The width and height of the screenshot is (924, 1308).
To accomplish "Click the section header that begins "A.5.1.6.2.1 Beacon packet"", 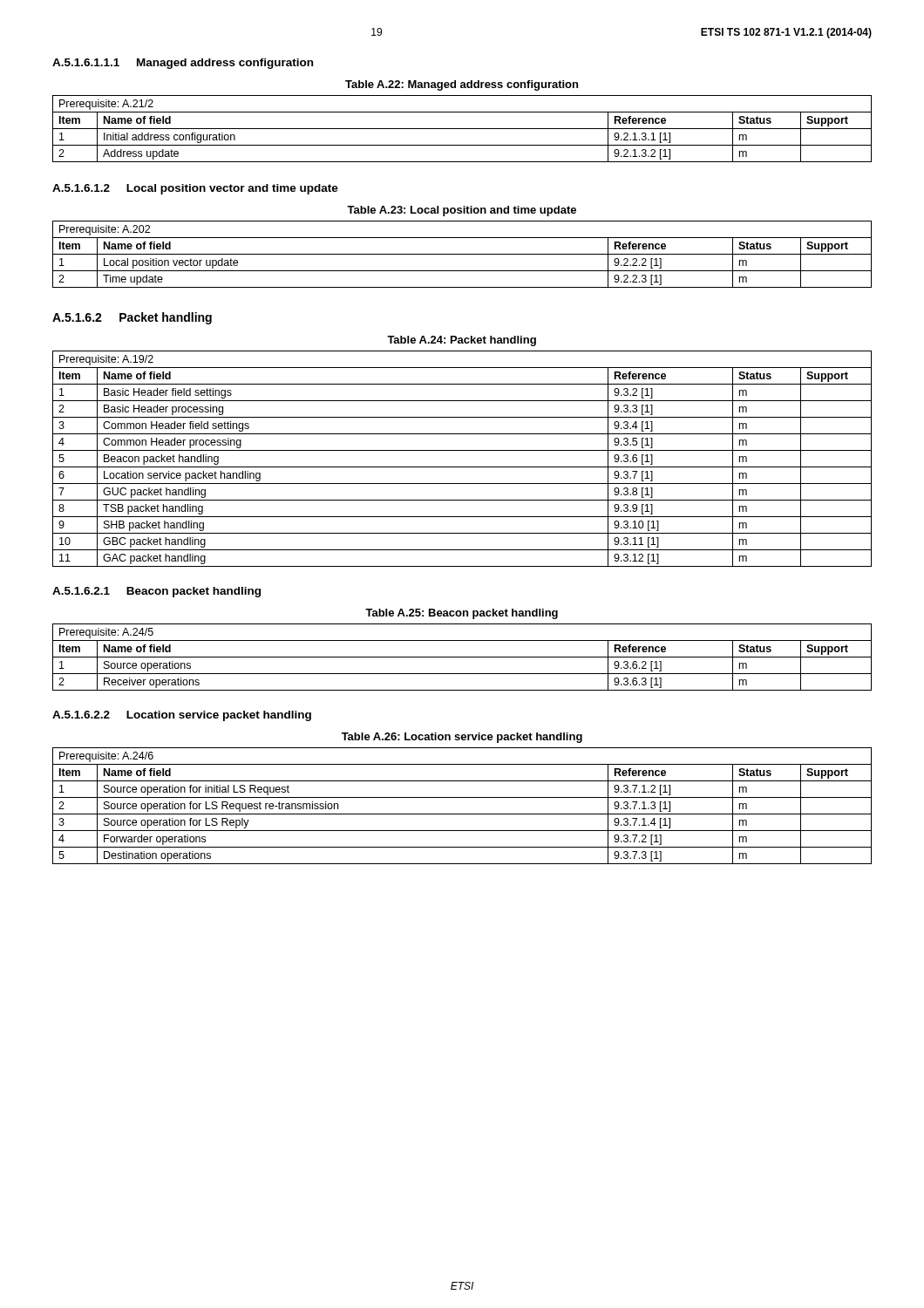I will pyautogui.click(x=157, y=591).
